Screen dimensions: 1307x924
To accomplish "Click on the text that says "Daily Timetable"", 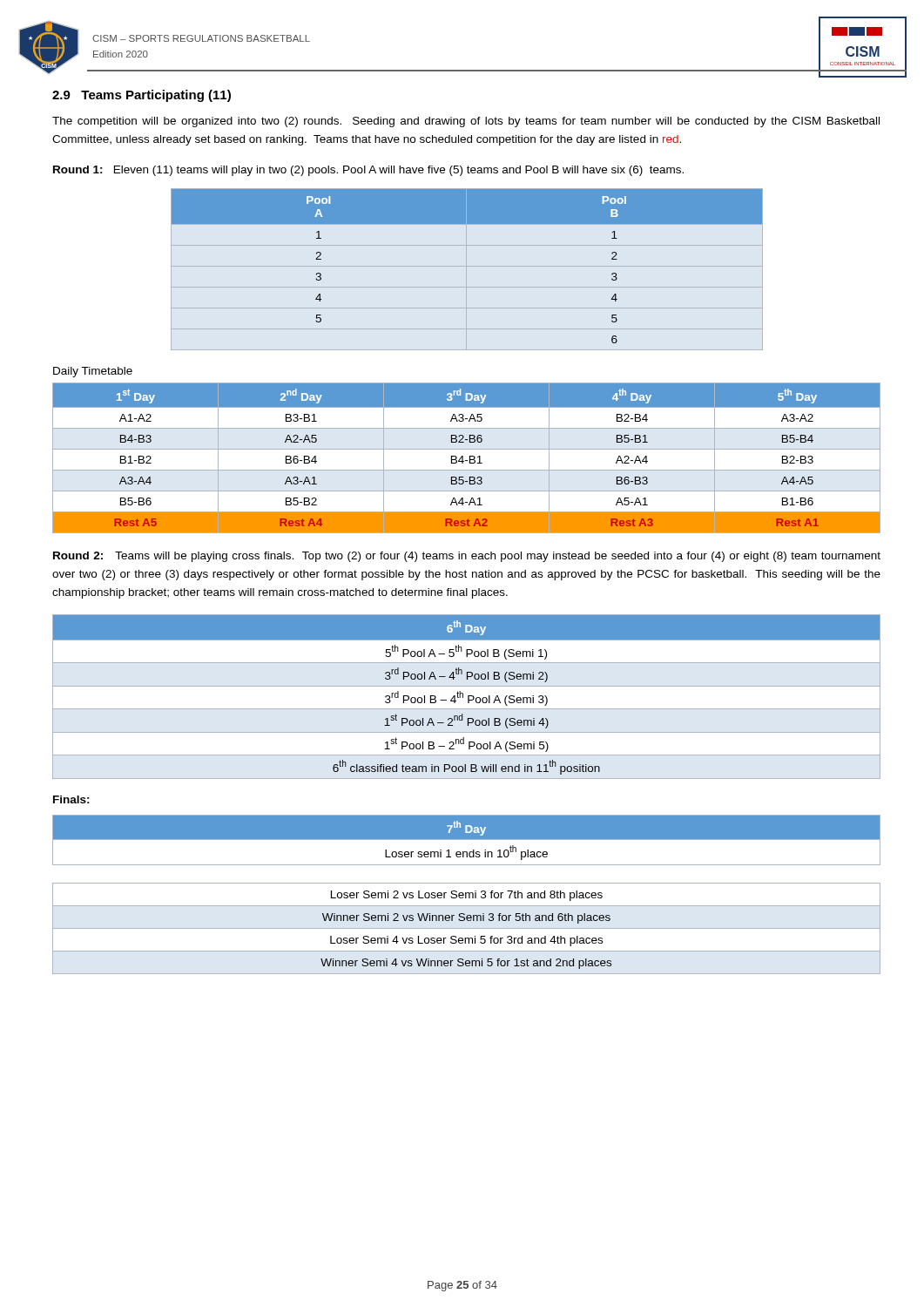I will (x=92, y=371).
